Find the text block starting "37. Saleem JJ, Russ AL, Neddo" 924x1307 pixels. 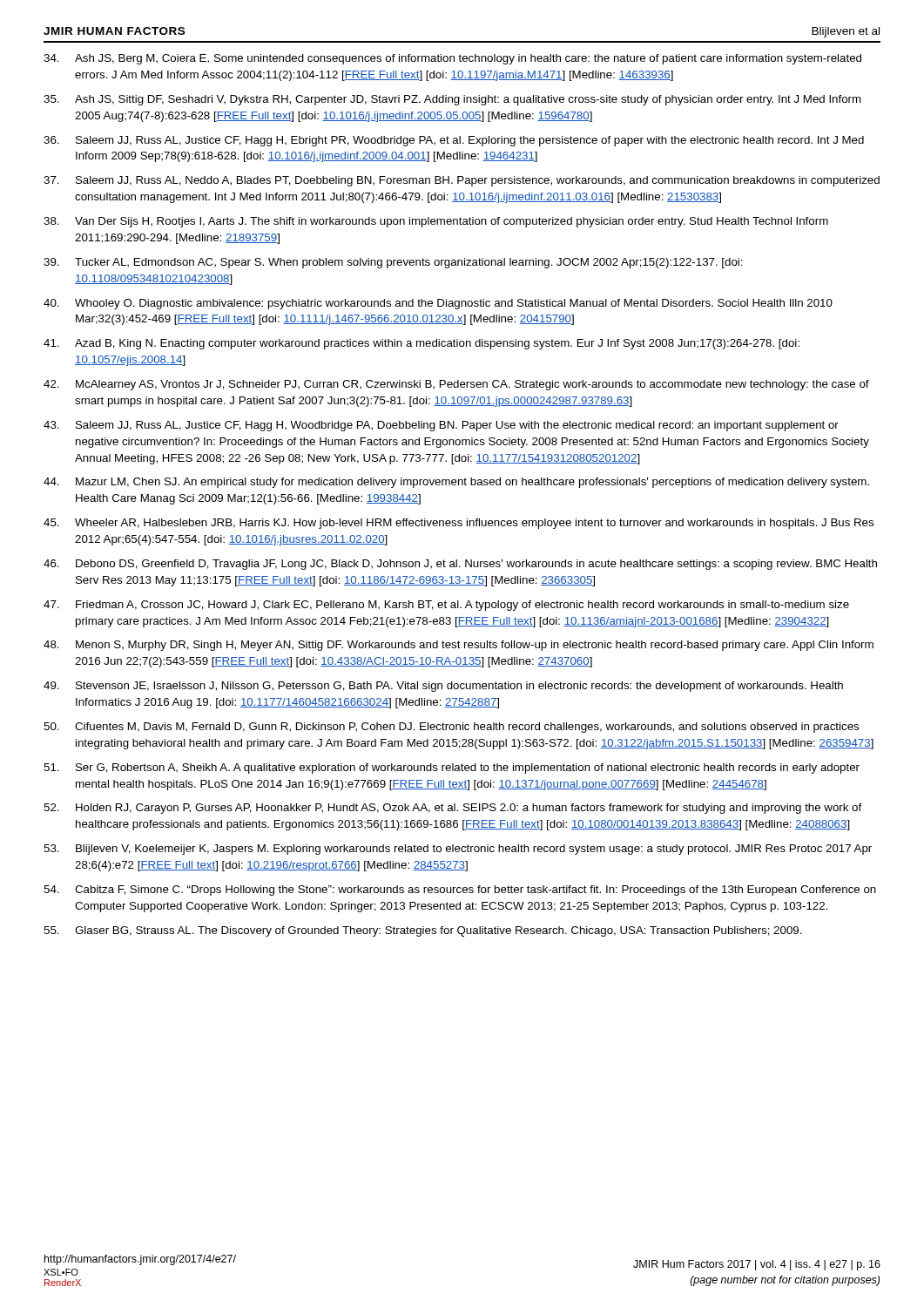pyautogui.click(x=462, y=189)
